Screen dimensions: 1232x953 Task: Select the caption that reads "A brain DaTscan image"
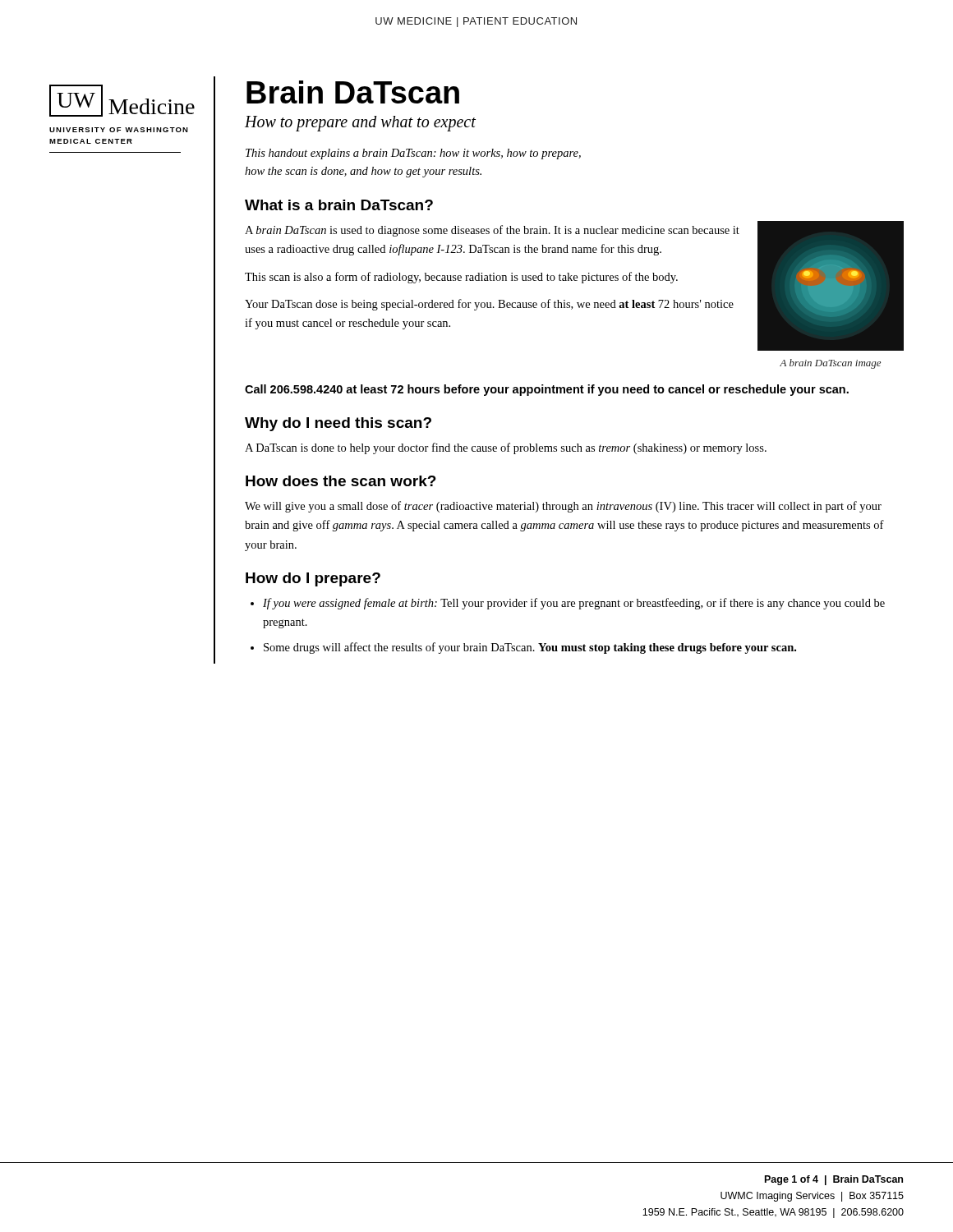tap(831, 363)
